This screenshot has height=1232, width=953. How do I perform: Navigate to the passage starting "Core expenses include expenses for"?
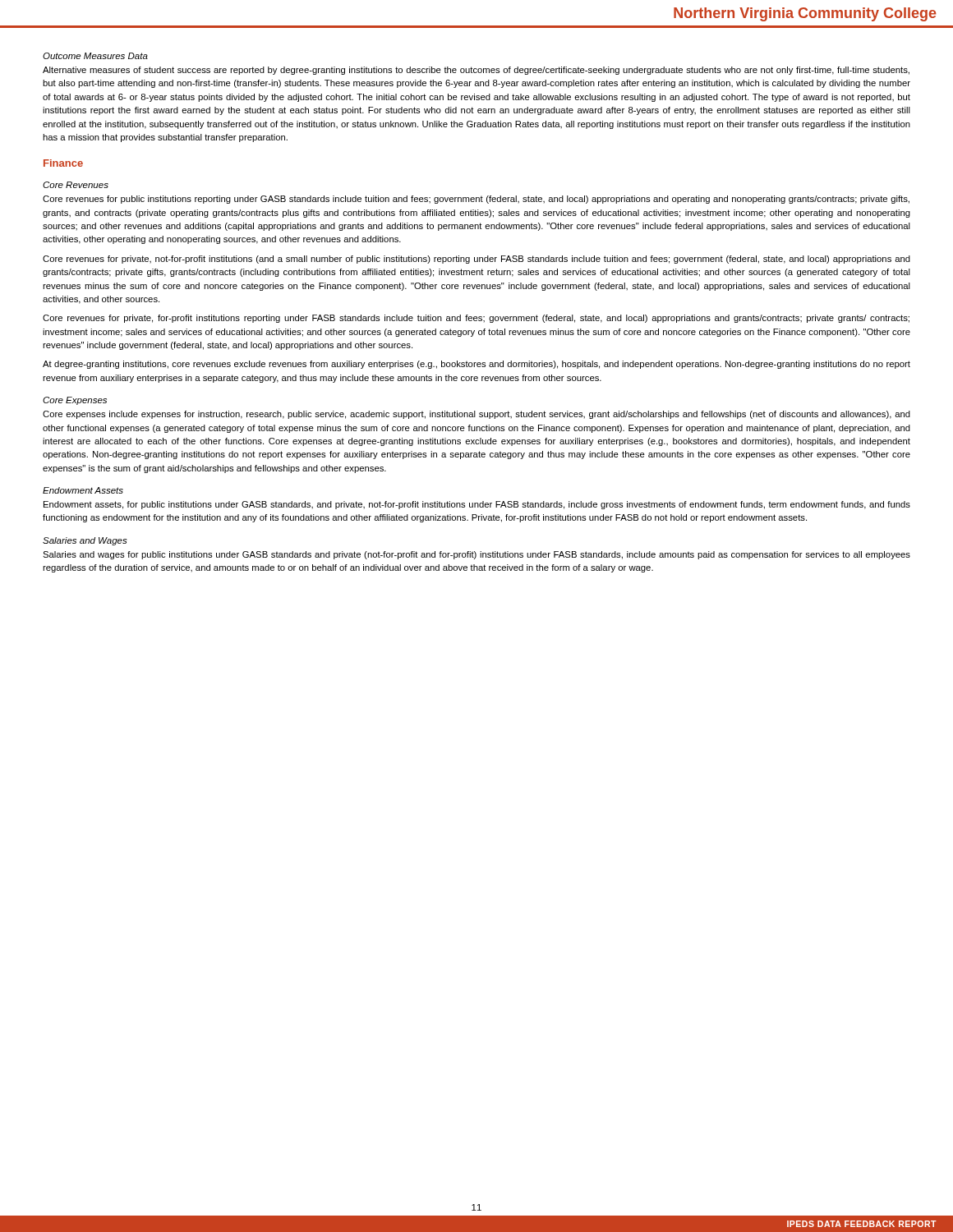click(x=476, y=441)
